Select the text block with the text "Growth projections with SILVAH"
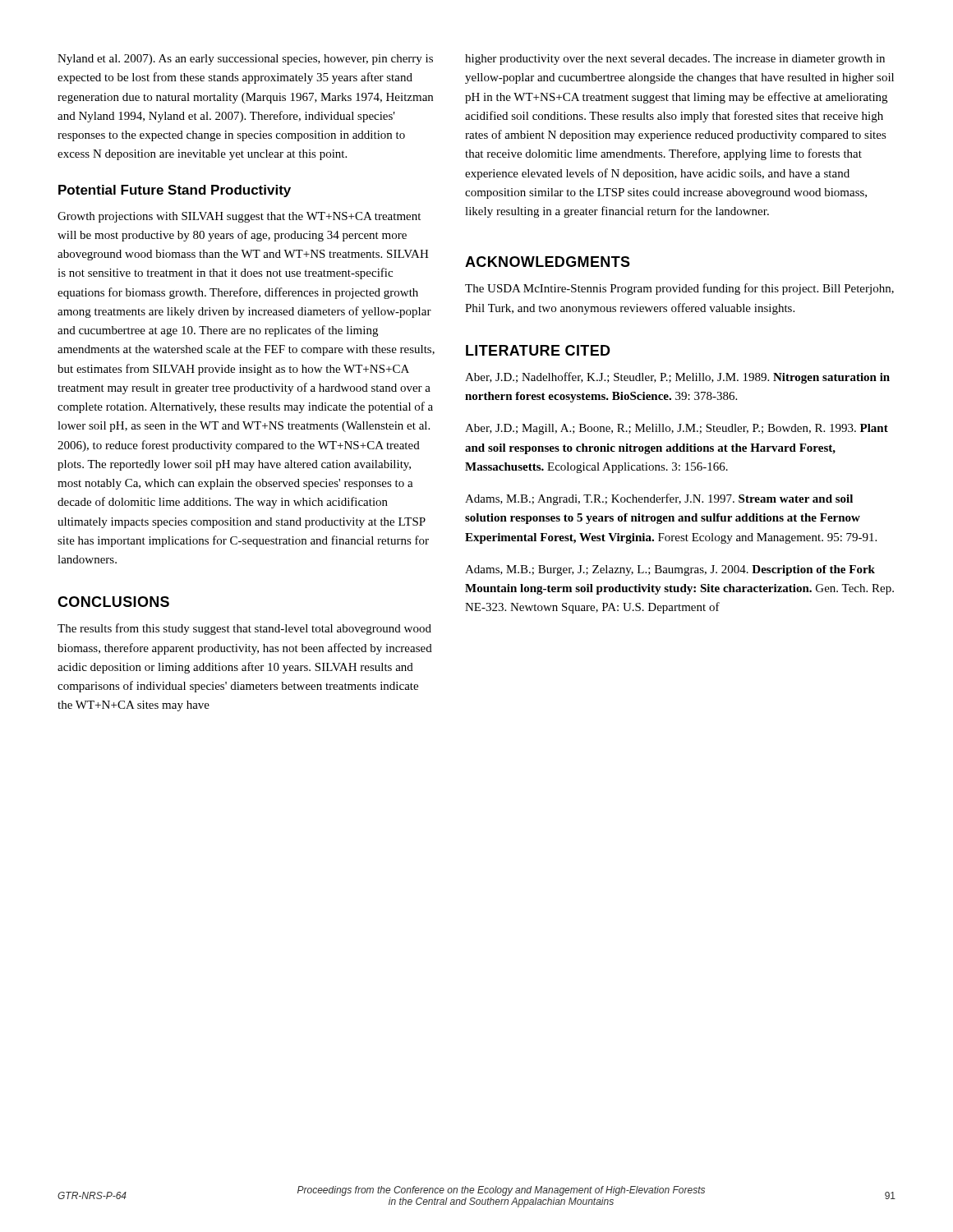This screenshot has width=953, height=1232. pos(246,388)
